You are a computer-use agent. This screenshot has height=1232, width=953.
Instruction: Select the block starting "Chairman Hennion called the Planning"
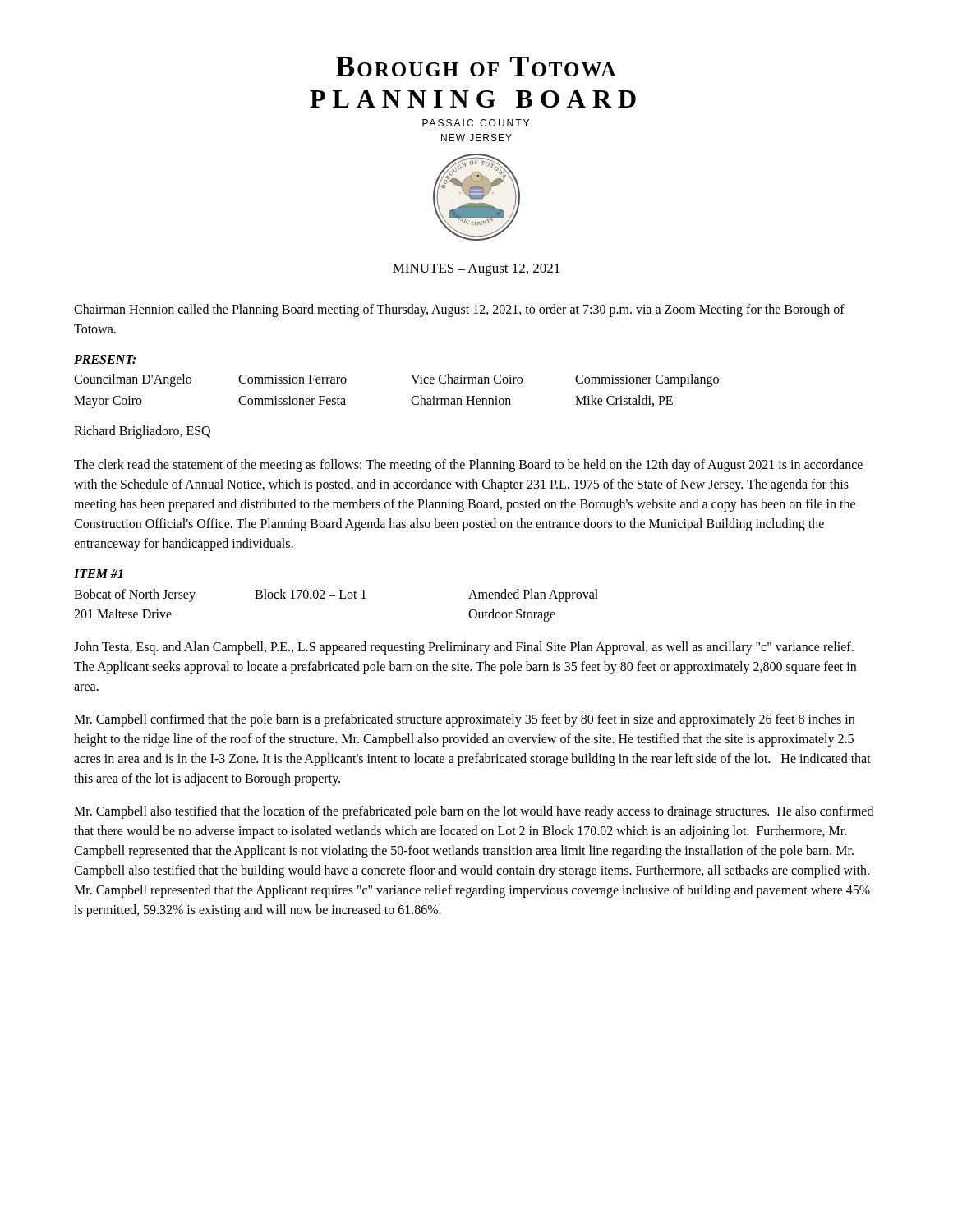pyautogui.click(x=459, y=319)
